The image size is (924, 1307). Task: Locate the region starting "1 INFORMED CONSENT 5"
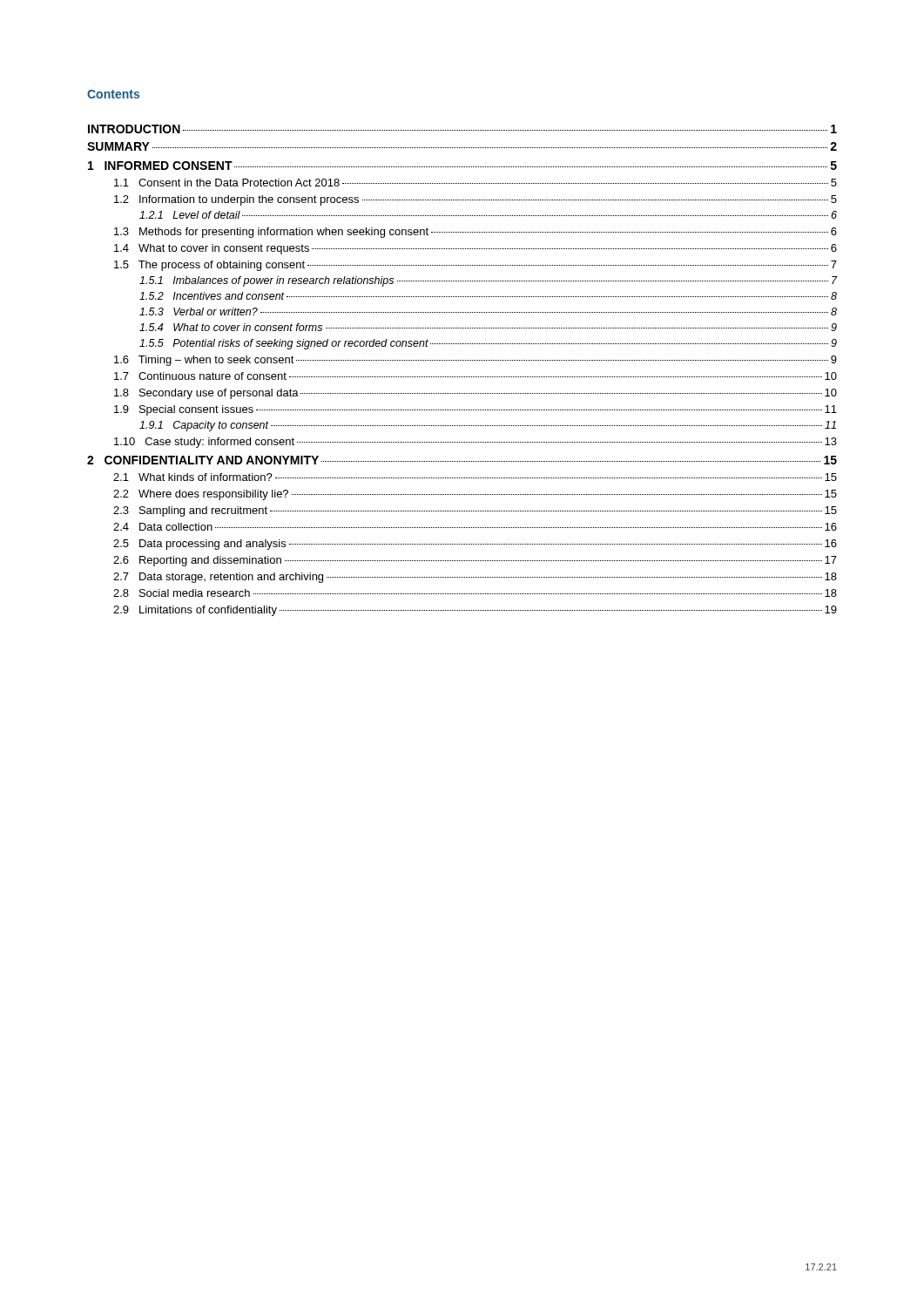click(462, 166)
